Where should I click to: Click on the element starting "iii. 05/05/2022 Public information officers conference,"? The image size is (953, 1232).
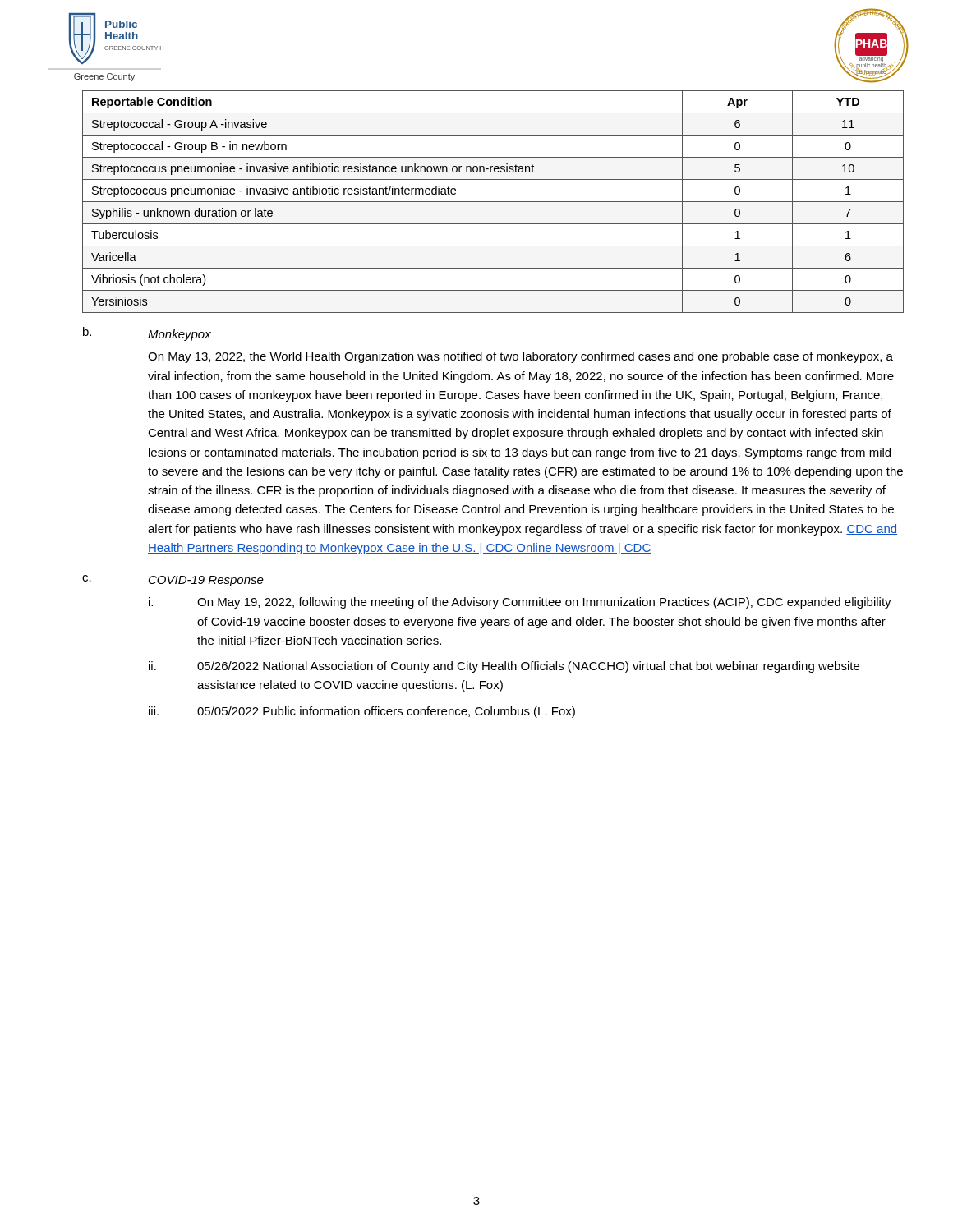point(526,711)
